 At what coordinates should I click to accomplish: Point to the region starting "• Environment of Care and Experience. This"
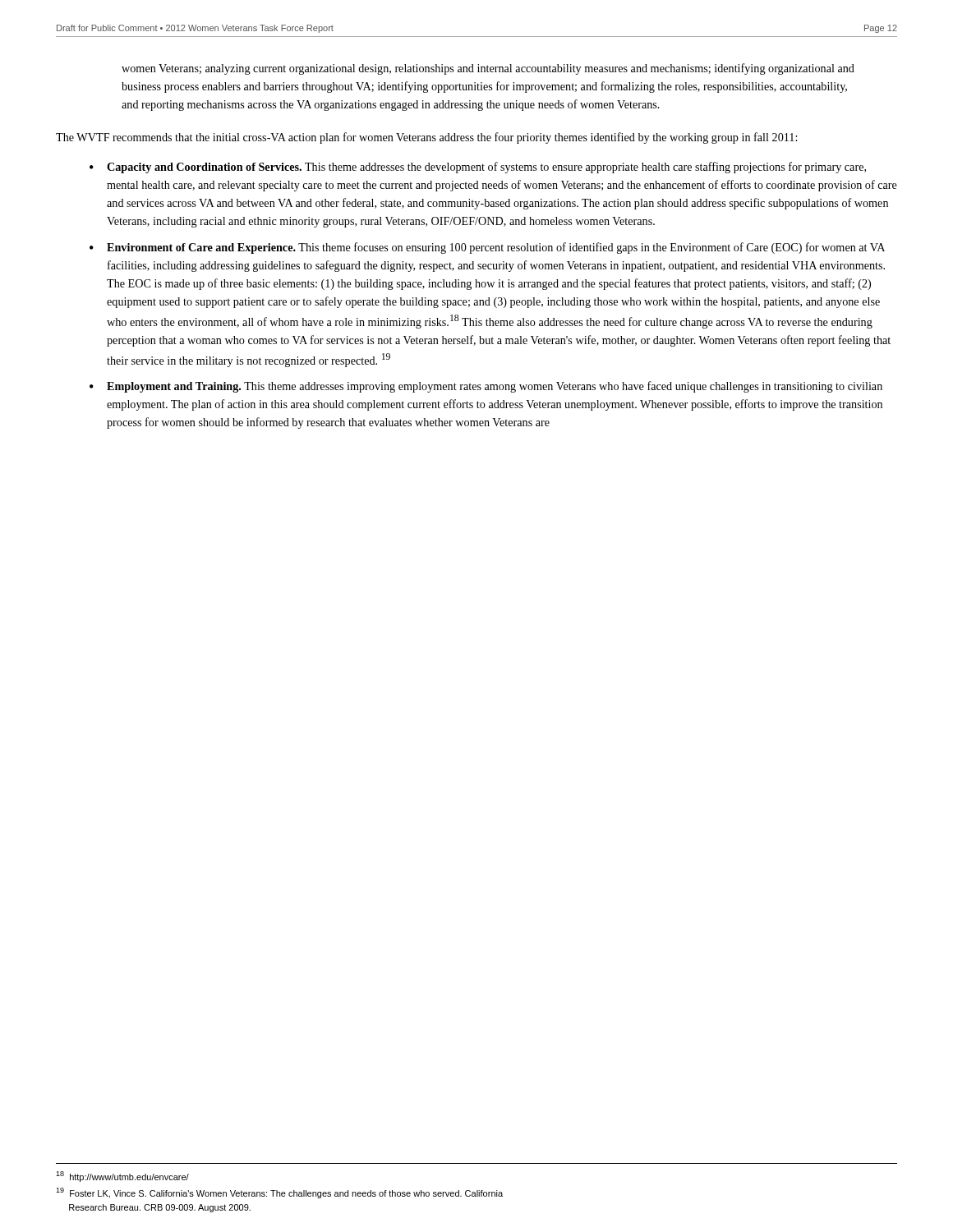click(x=493, y=304)
